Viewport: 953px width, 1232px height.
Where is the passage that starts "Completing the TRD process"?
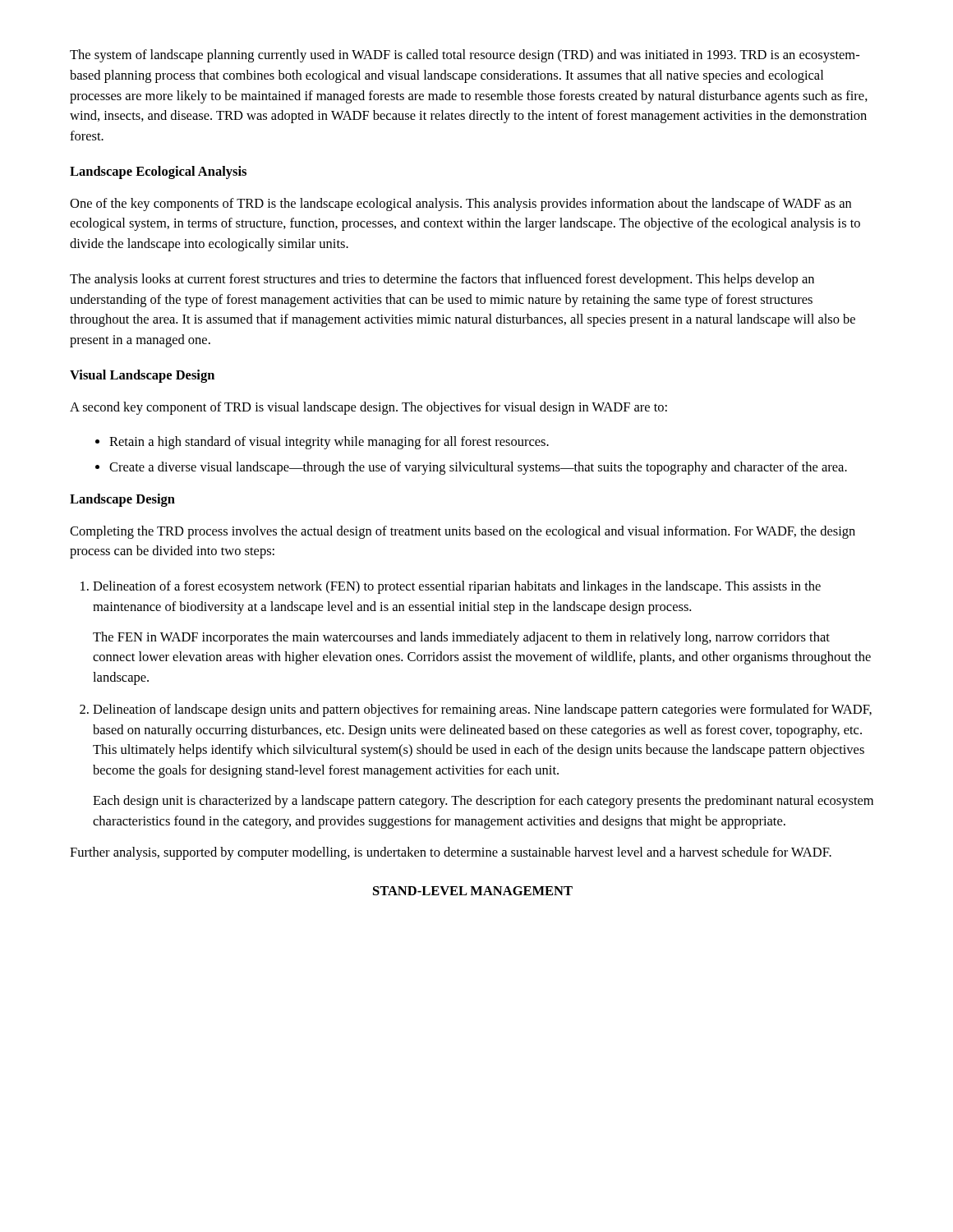tap(463, 541)
